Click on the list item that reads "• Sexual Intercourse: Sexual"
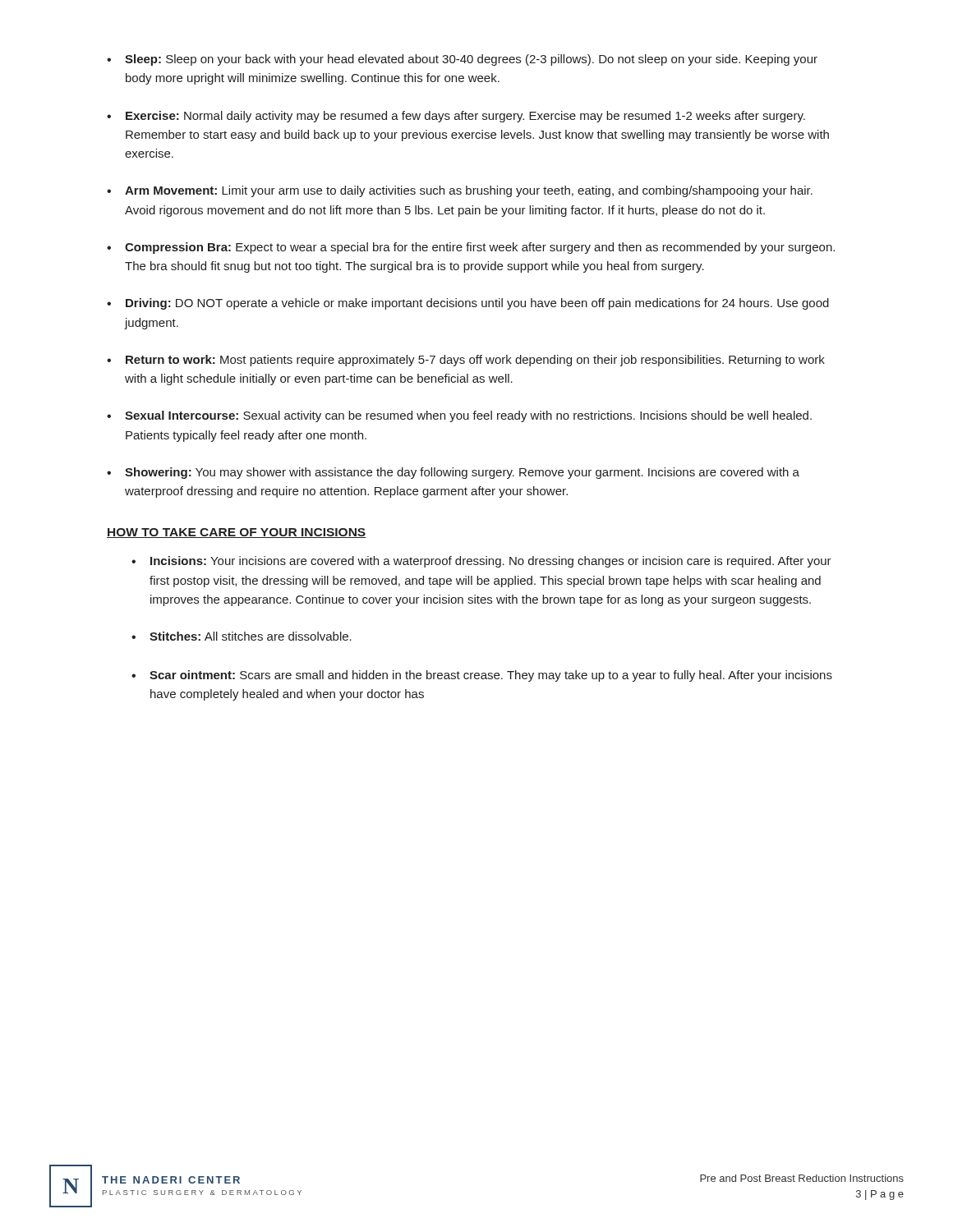The image size is (953, 1232). (476, 425)
